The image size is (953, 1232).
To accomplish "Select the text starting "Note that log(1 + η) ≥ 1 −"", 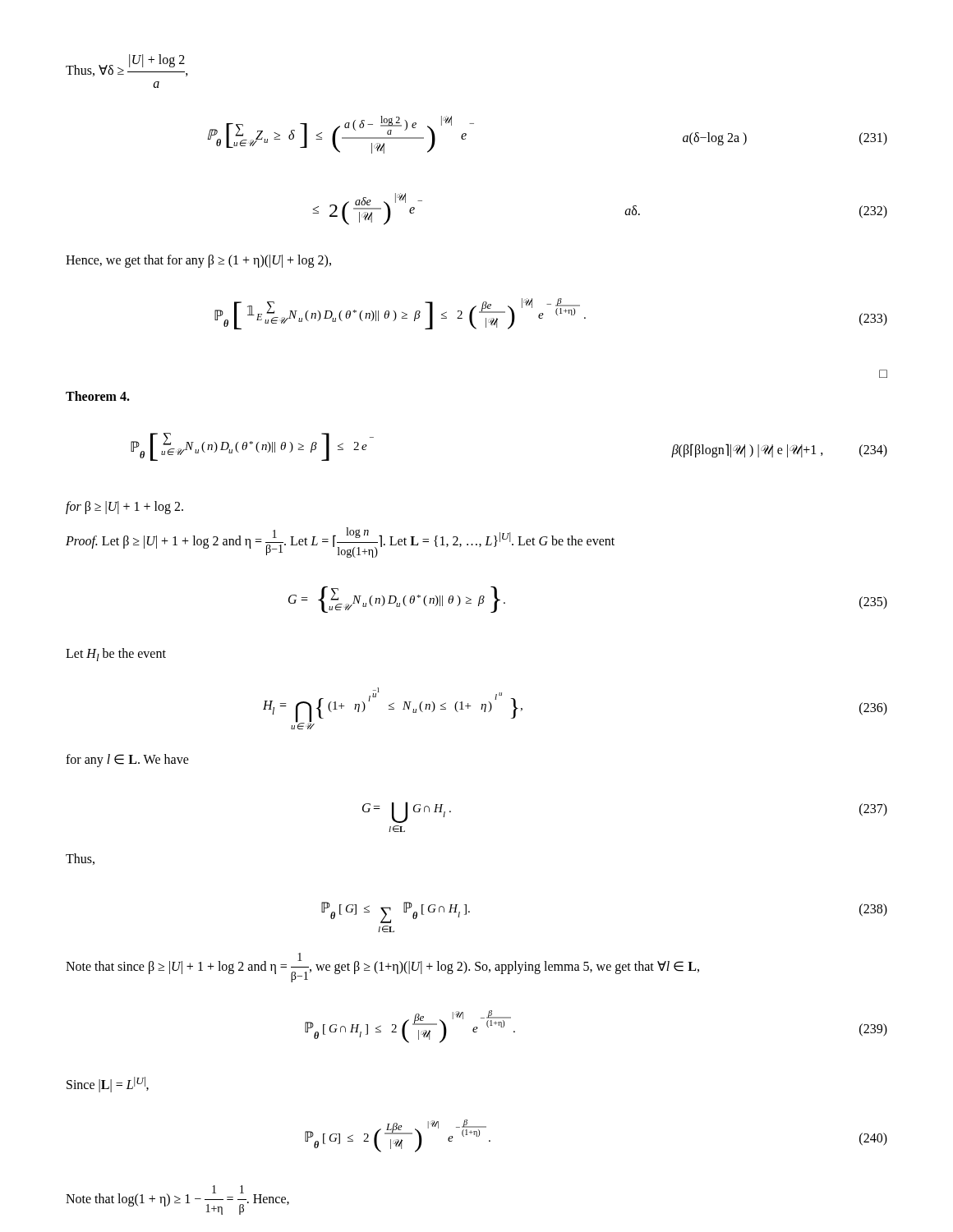I will click(178, 1200).
